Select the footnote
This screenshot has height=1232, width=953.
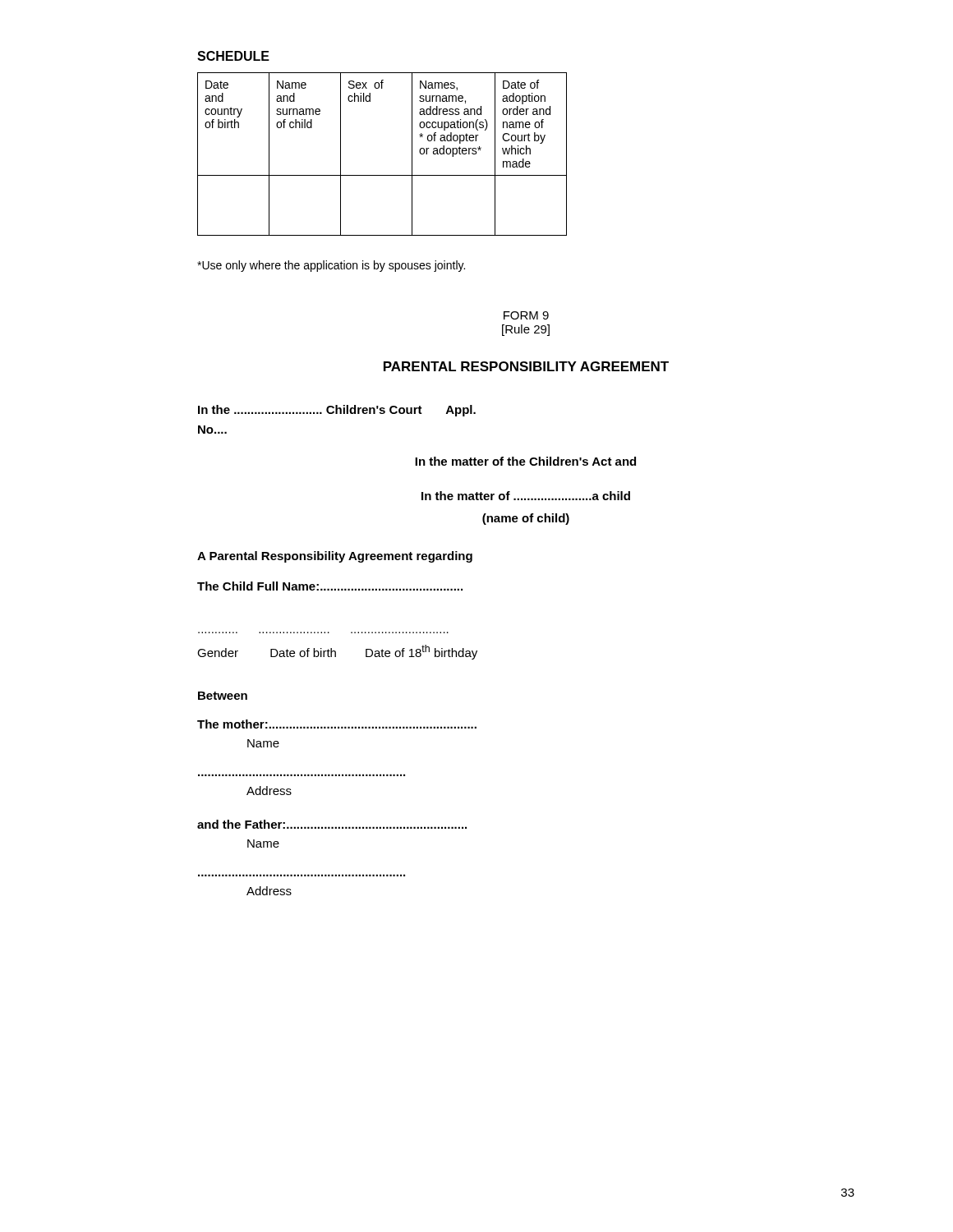[332, 265]
